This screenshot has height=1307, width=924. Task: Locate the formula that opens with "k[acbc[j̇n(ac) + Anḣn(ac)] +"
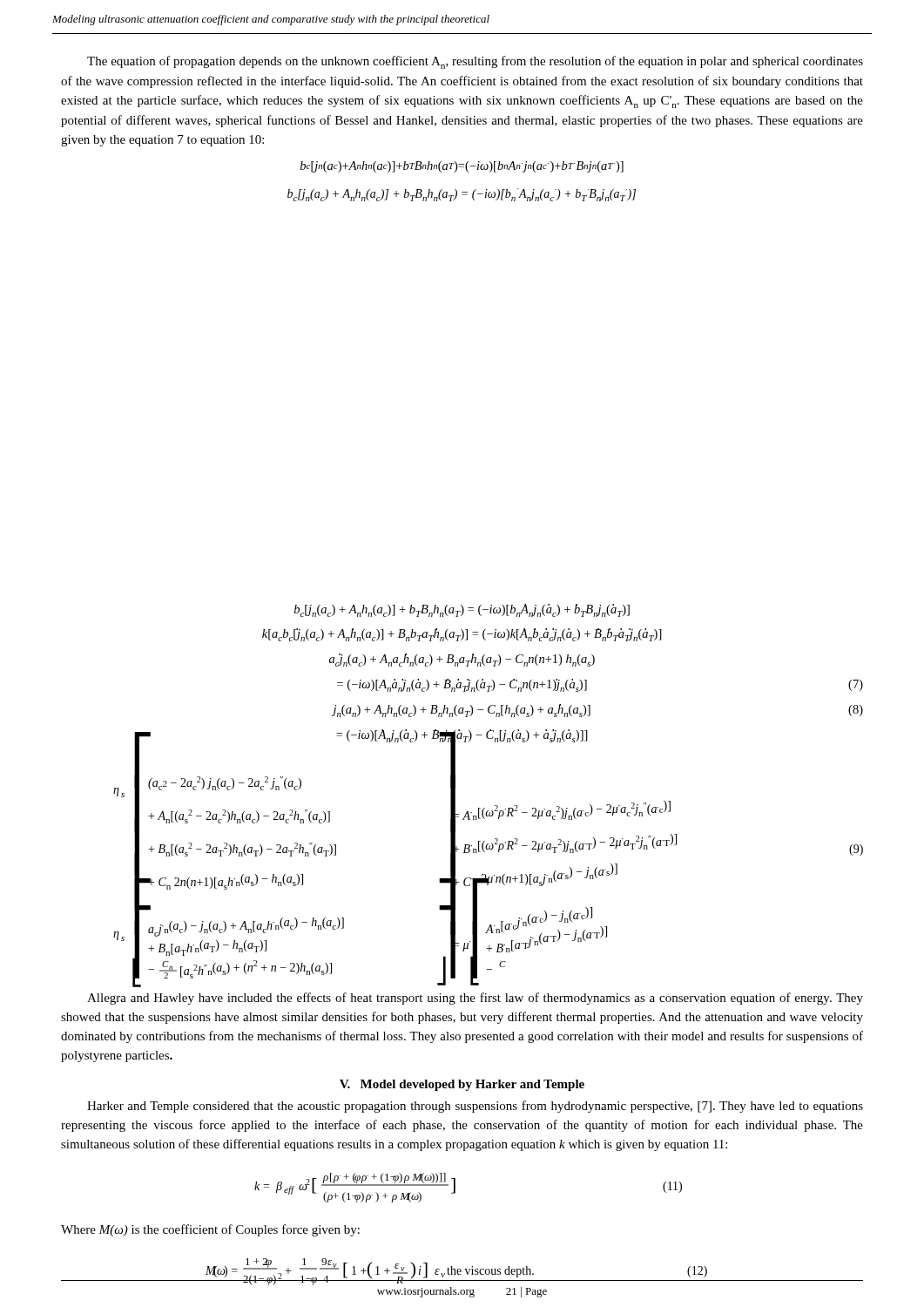(x=462, y=635)
